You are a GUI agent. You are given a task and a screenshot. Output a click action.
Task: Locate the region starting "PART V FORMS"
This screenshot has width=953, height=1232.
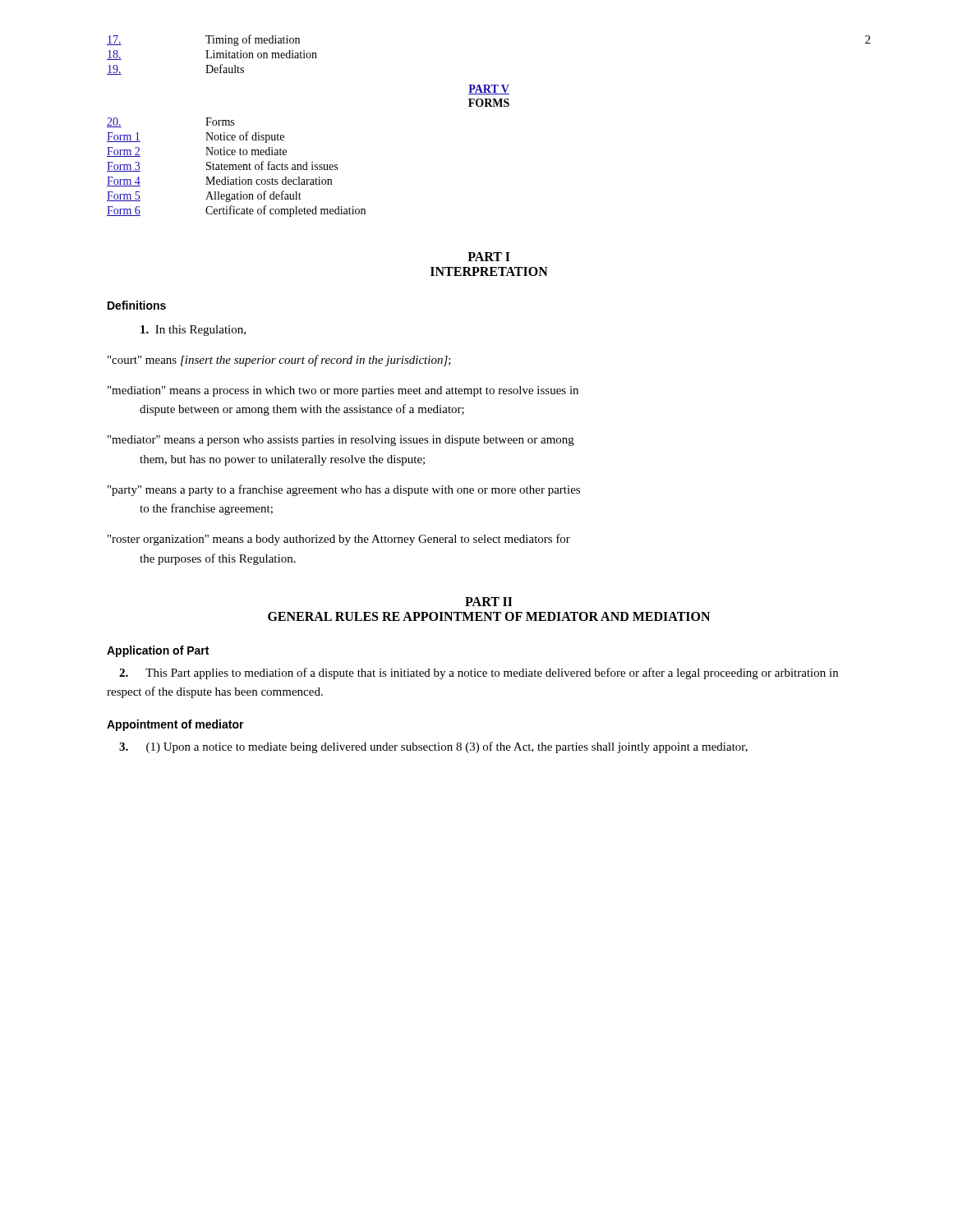point(489,96)
